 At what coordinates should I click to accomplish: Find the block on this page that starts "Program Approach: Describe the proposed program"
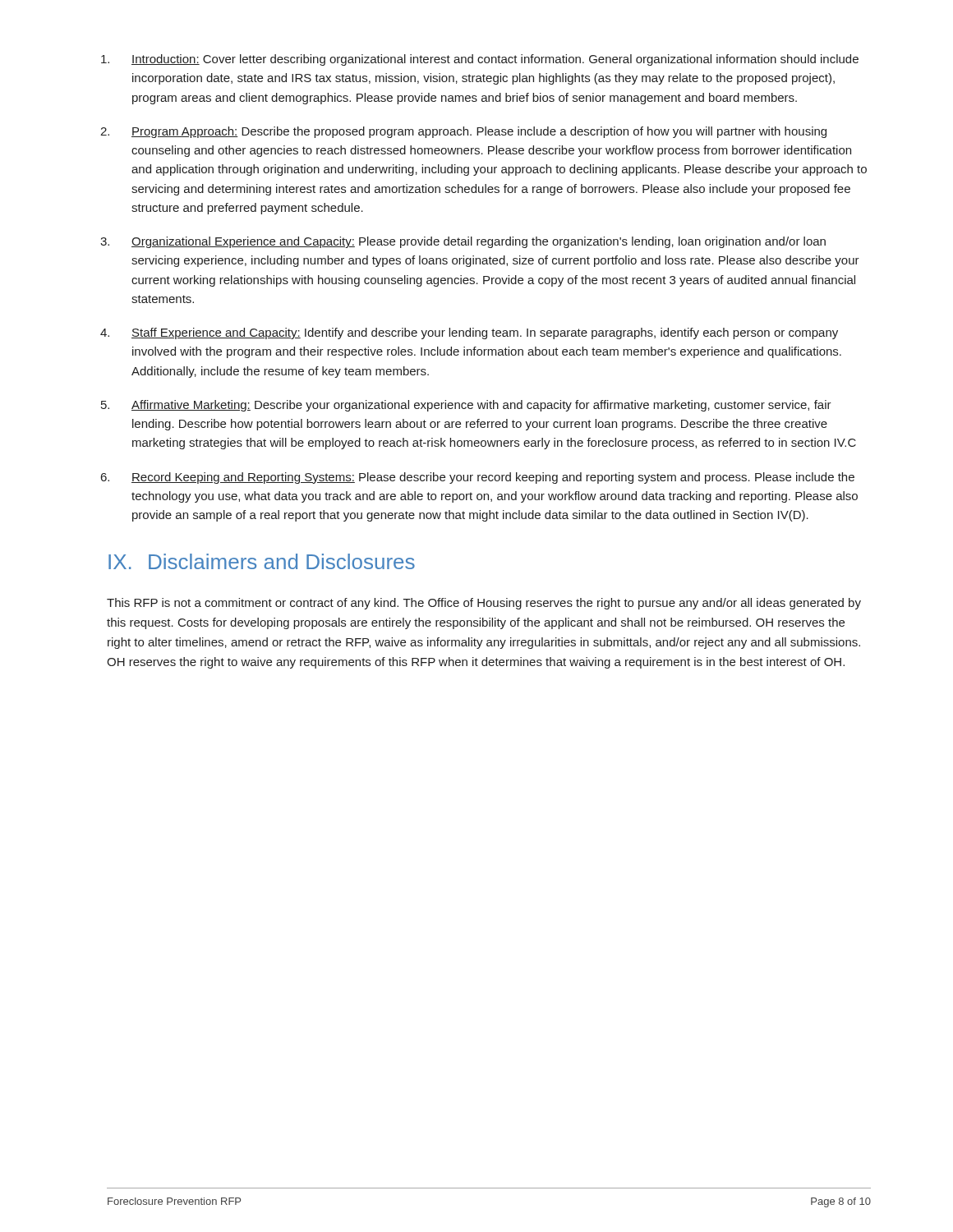497,169
